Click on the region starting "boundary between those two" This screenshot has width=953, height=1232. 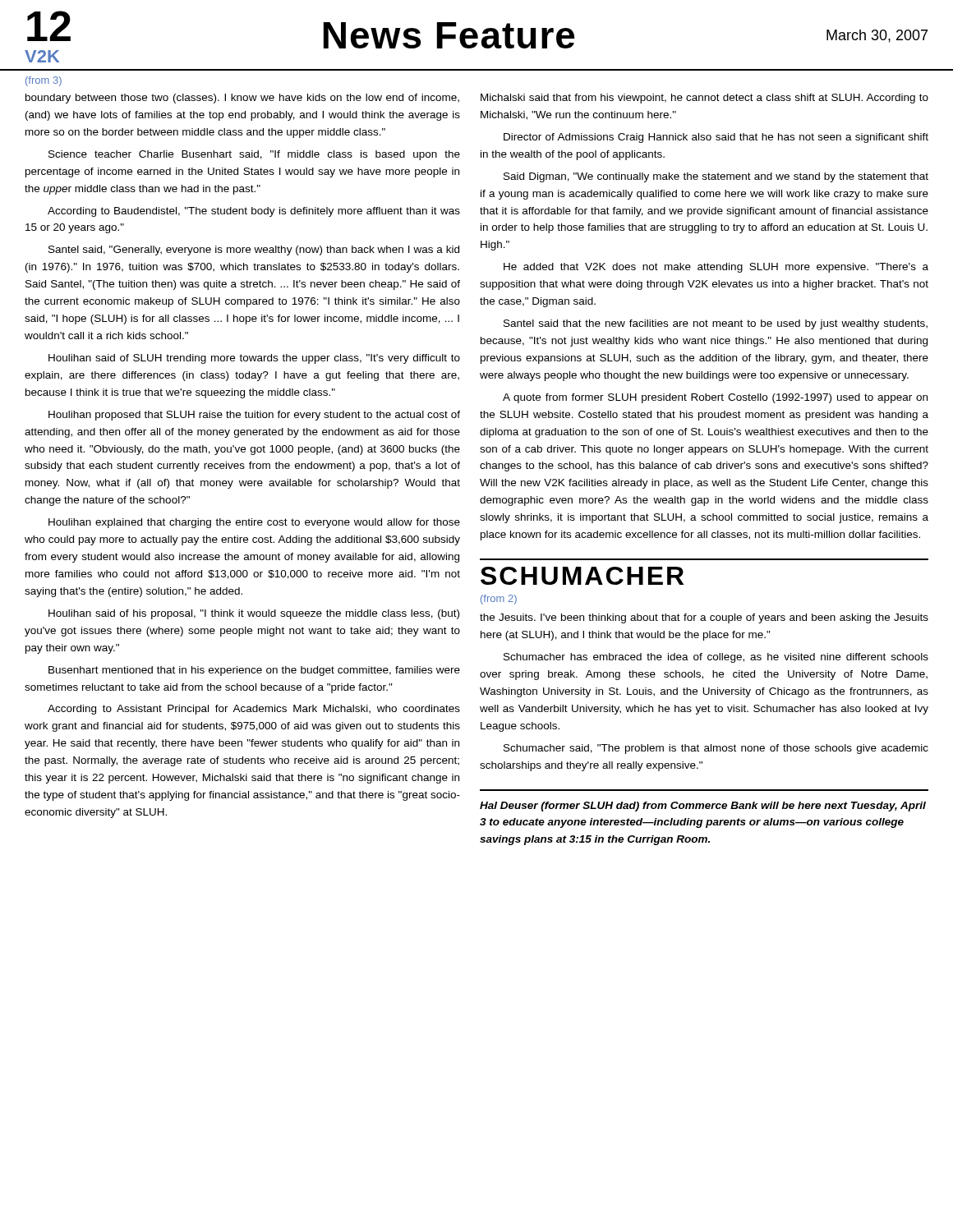click(x=242, y=455)
